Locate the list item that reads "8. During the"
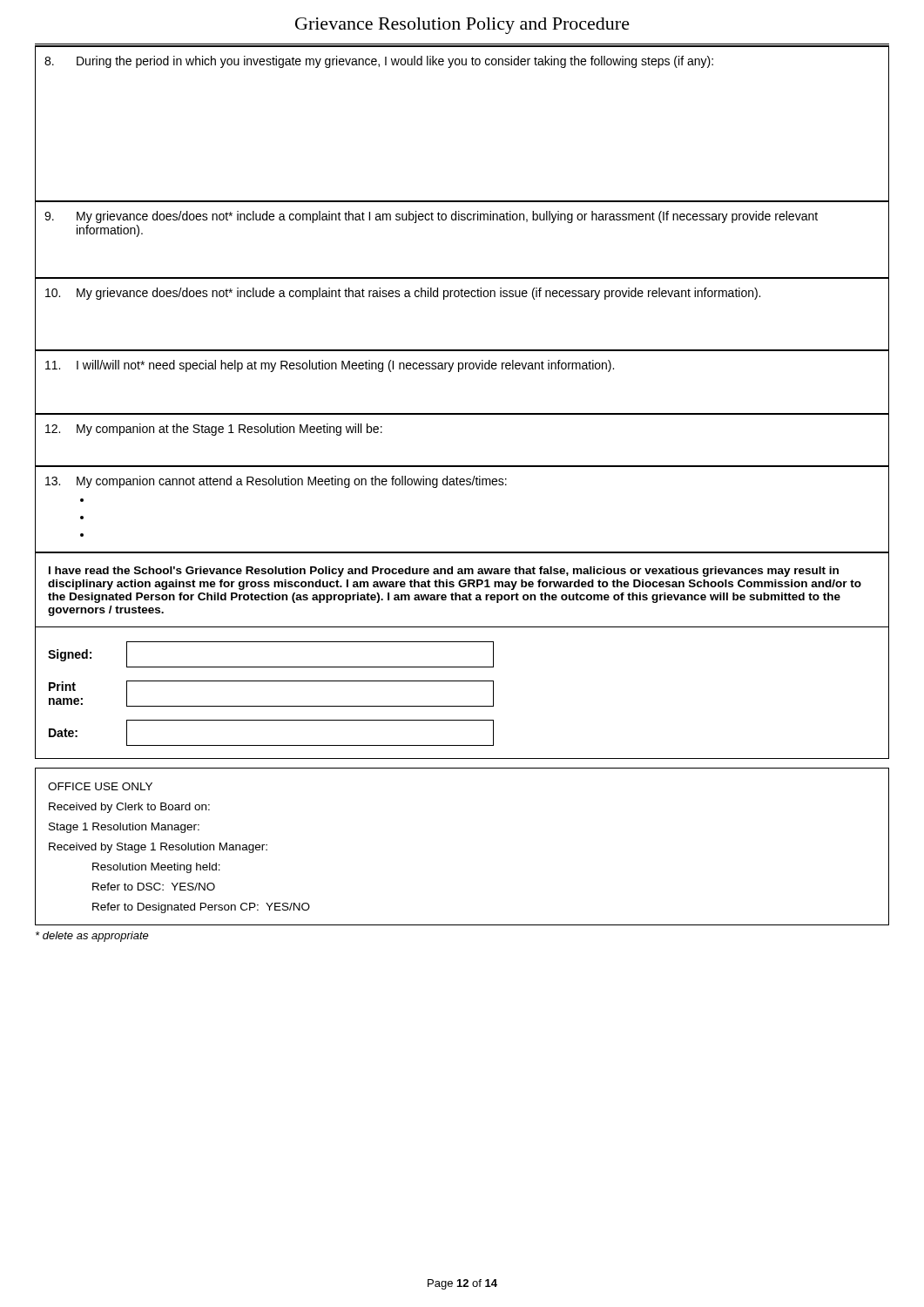This screenshot has width=924, height=1307. click(462, 61)
